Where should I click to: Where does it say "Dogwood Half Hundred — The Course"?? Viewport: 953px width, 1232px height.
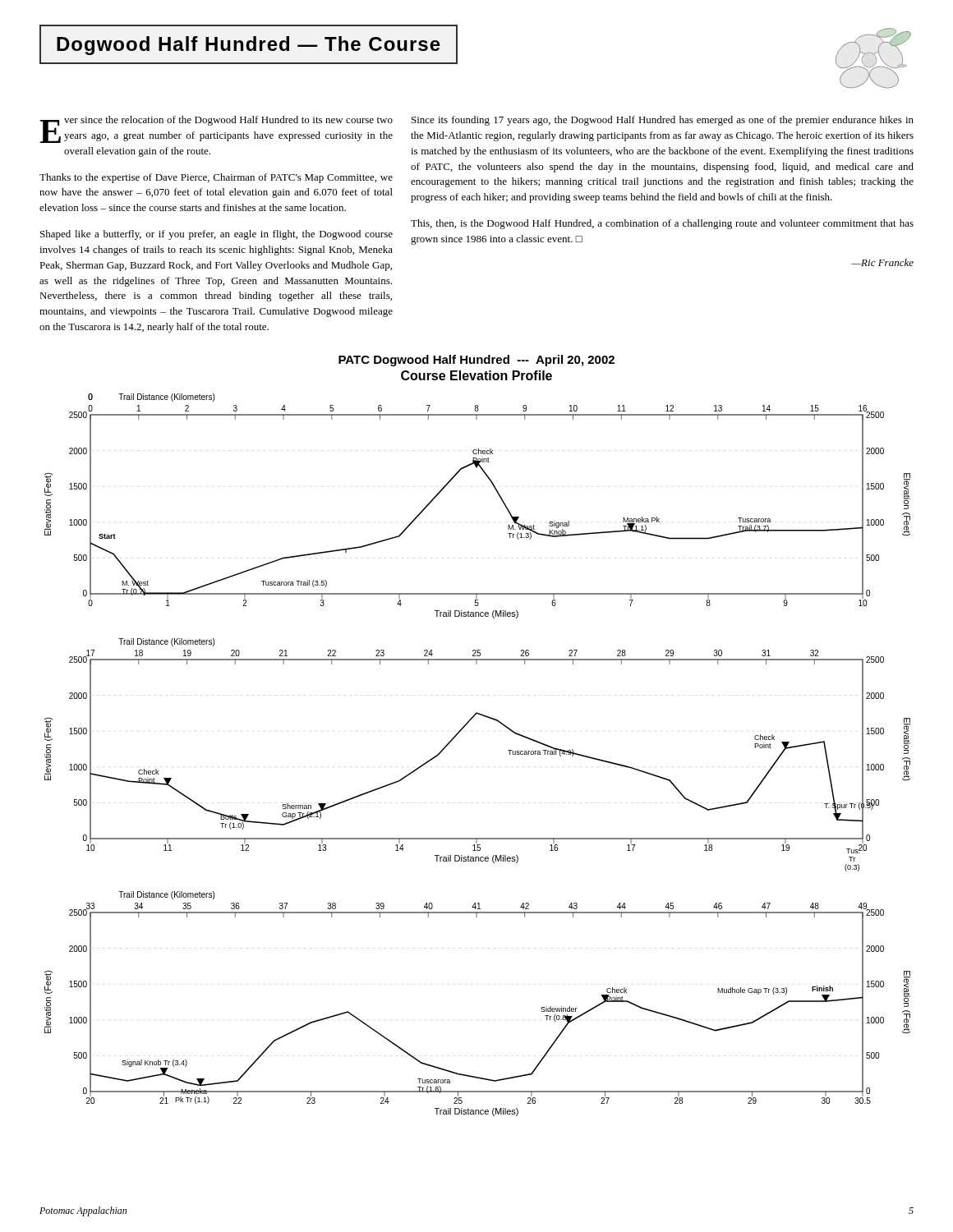(x=248, y=44)
